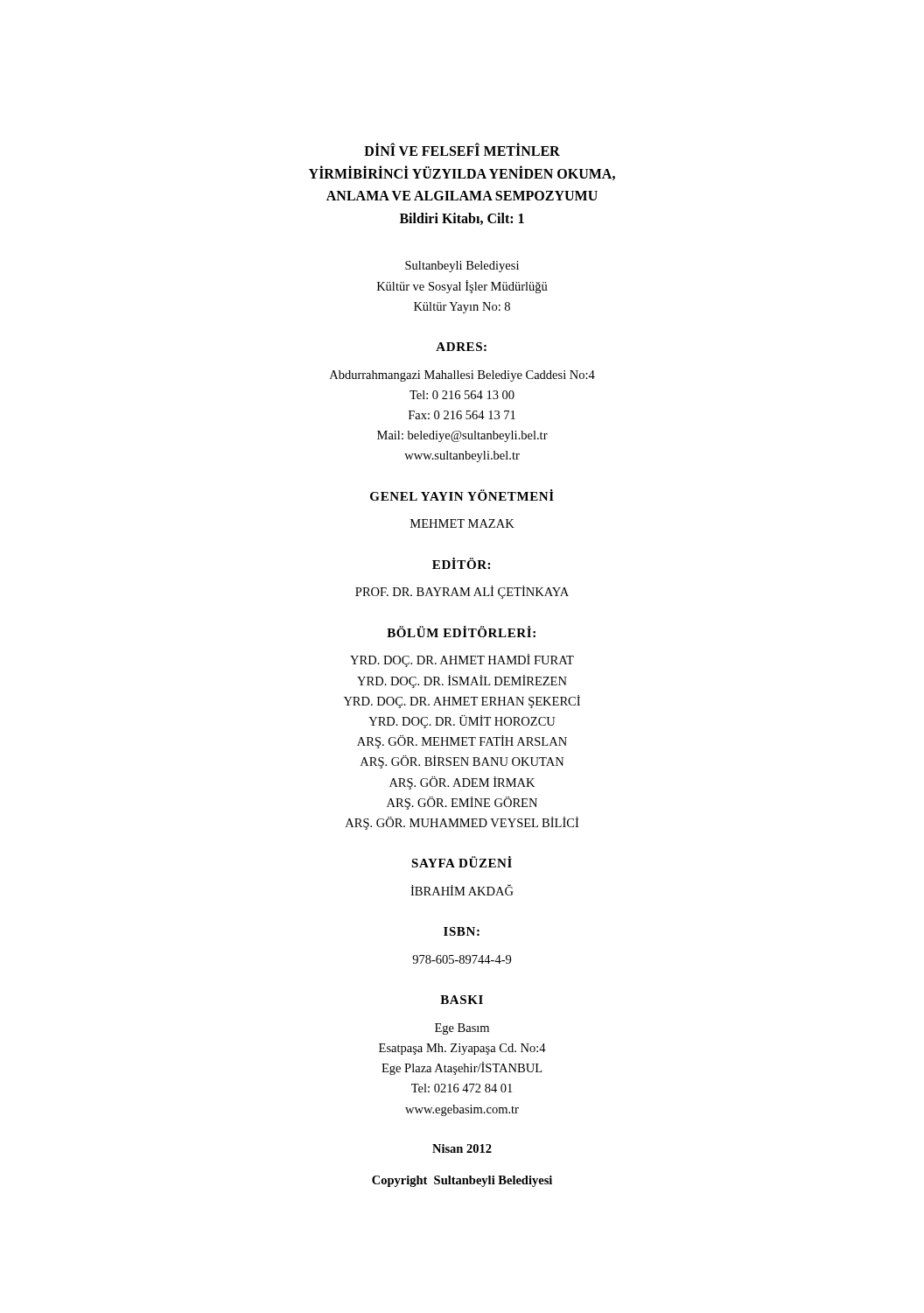Select the section header with the text "BÖLÜM EDİTÖRLERİ:"
The height and width of the screenshot is (1313, 924).
(x=462, y=633)
